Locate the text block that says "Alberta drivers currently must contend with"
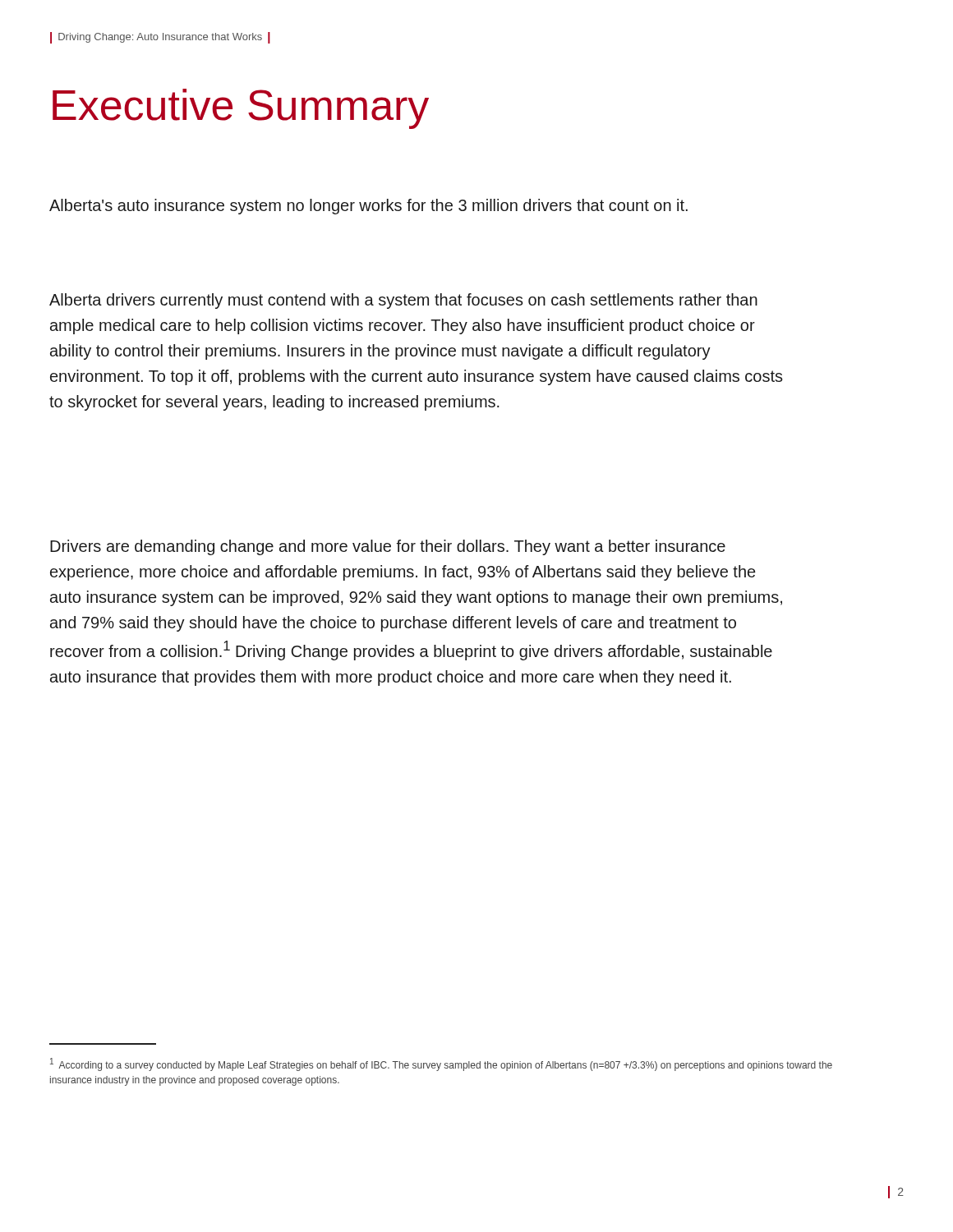 tap(416, 351)
